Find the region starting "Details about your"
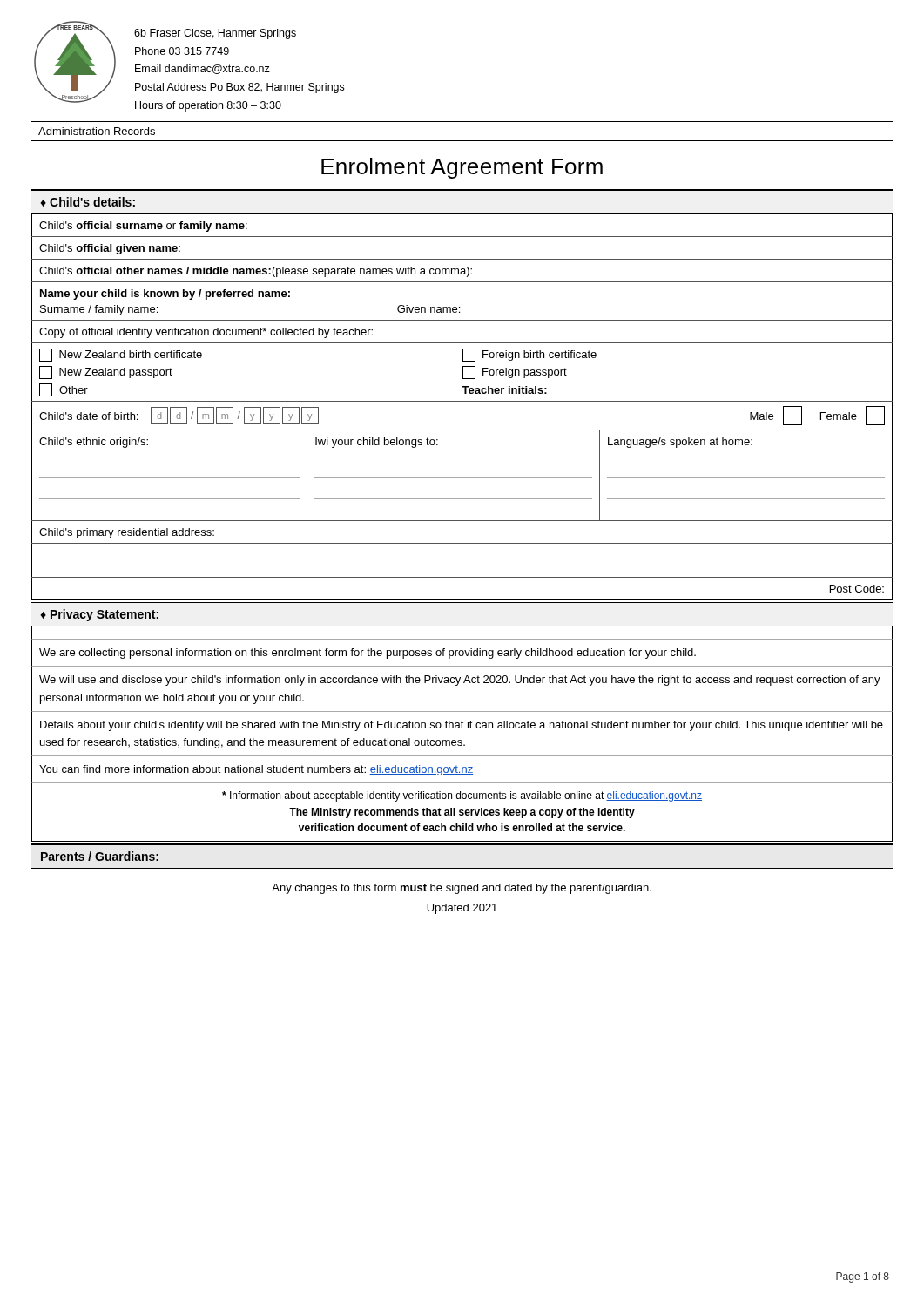This screenshot has width=924, height=1307. pyautogui.click(x=461, y=733)
